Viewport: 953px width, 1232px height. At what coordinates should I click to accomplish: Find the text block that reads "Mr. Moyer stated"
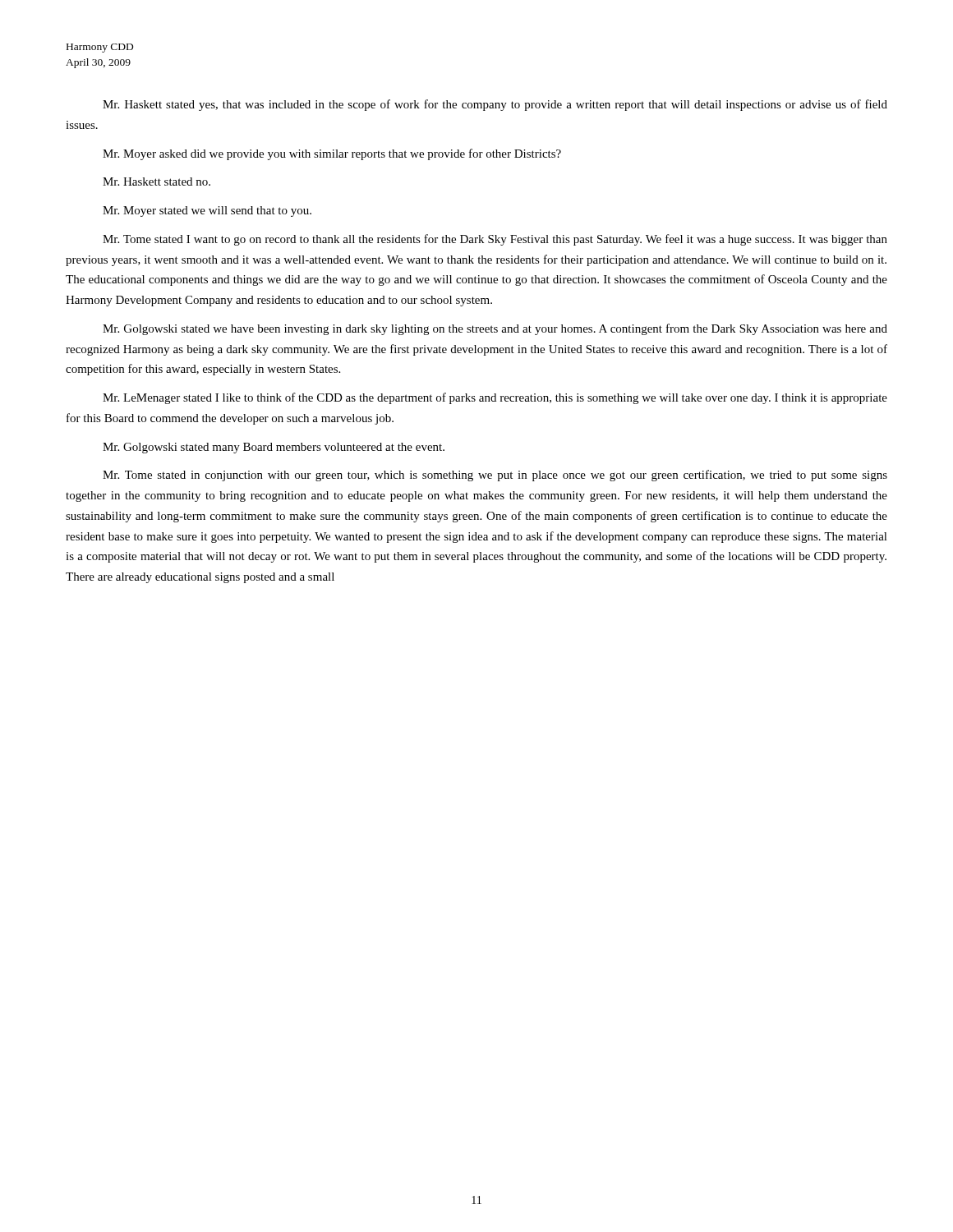(x=207, y=210)
